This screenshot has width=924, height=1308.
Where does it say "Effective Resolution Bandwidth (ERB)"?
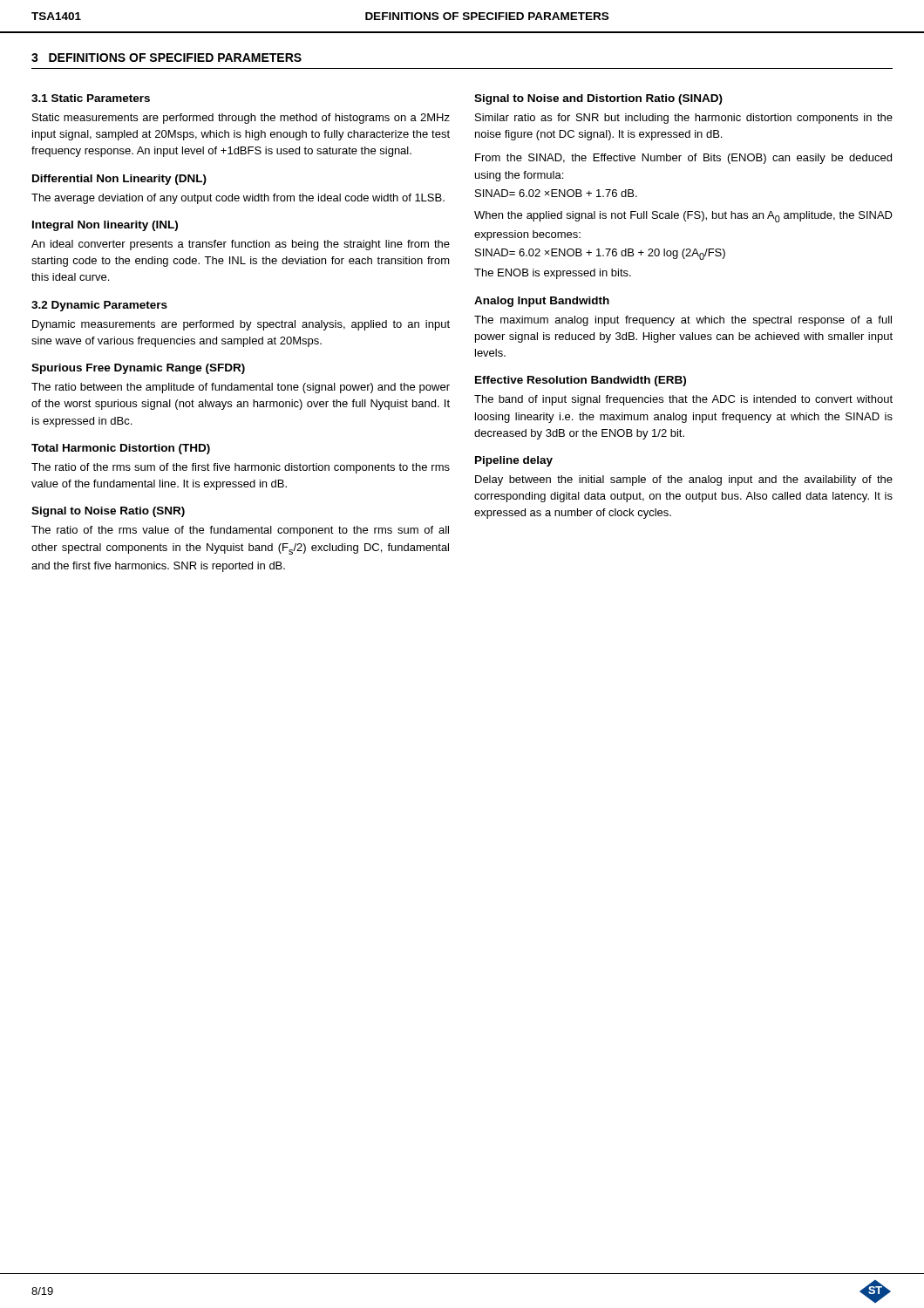point(580,380)
